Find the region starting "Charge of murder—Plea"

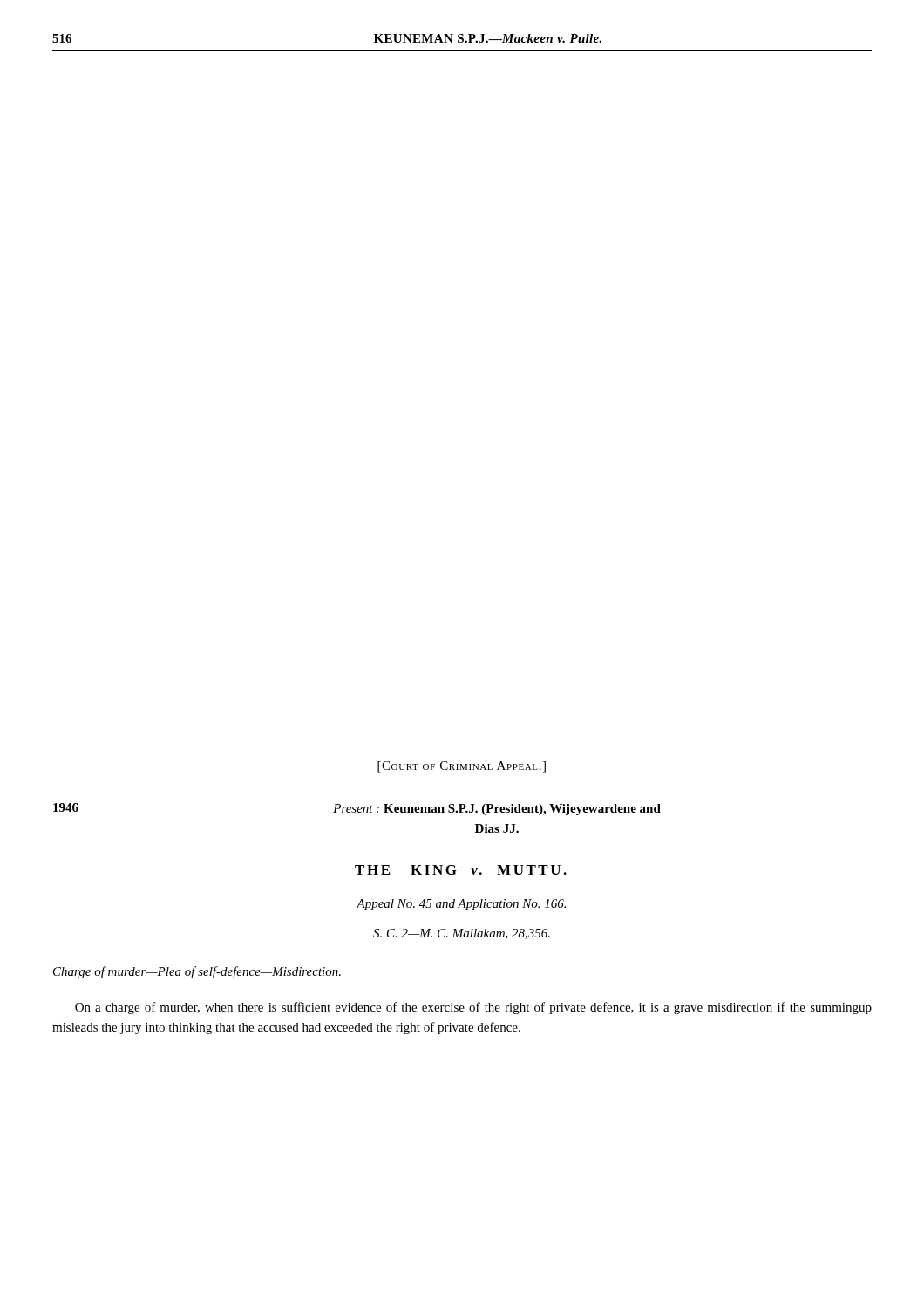197,971
